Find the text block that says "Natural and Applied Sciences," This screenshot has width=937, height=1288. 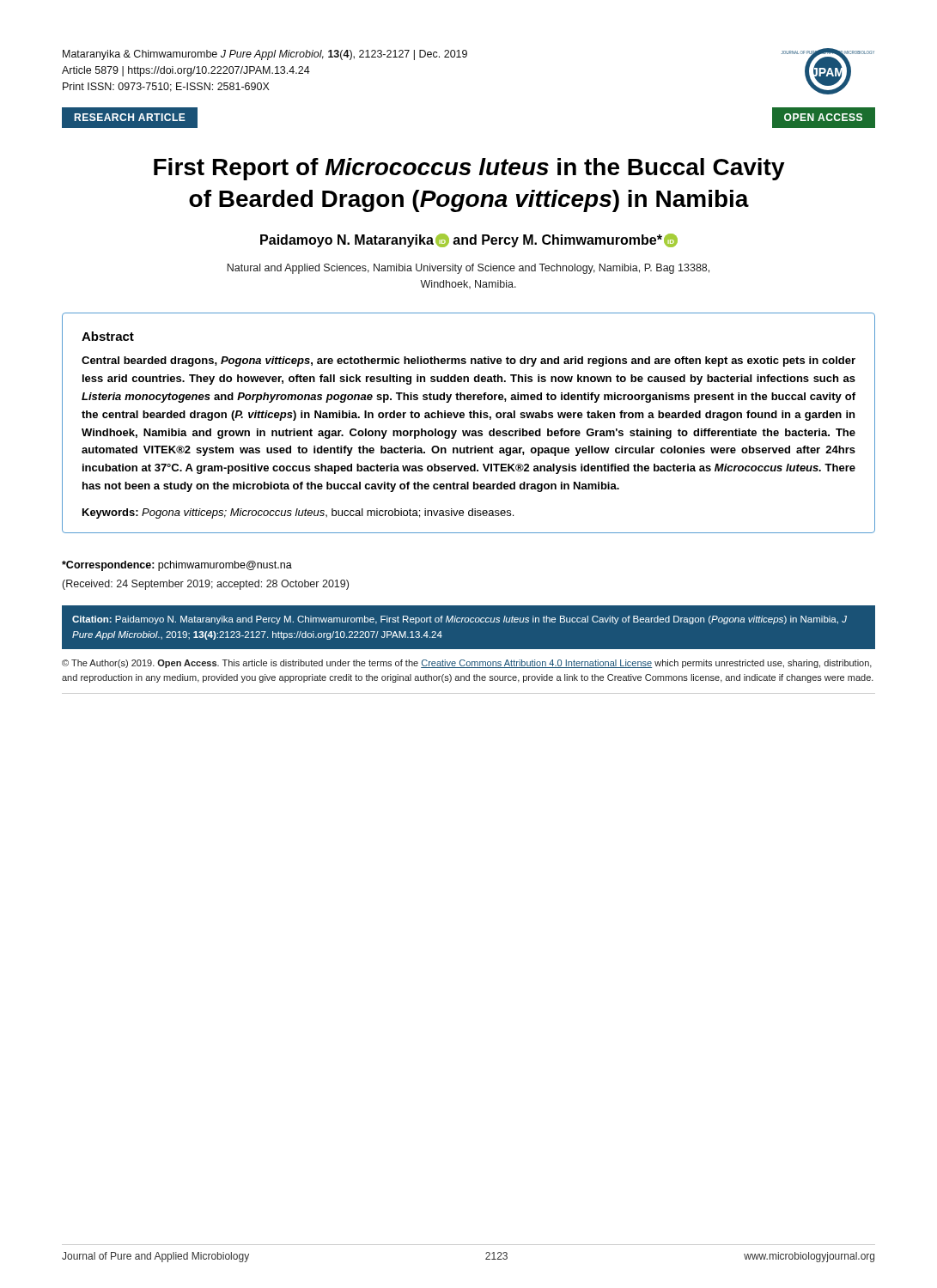pyautogui.click(x=468, y=276)
